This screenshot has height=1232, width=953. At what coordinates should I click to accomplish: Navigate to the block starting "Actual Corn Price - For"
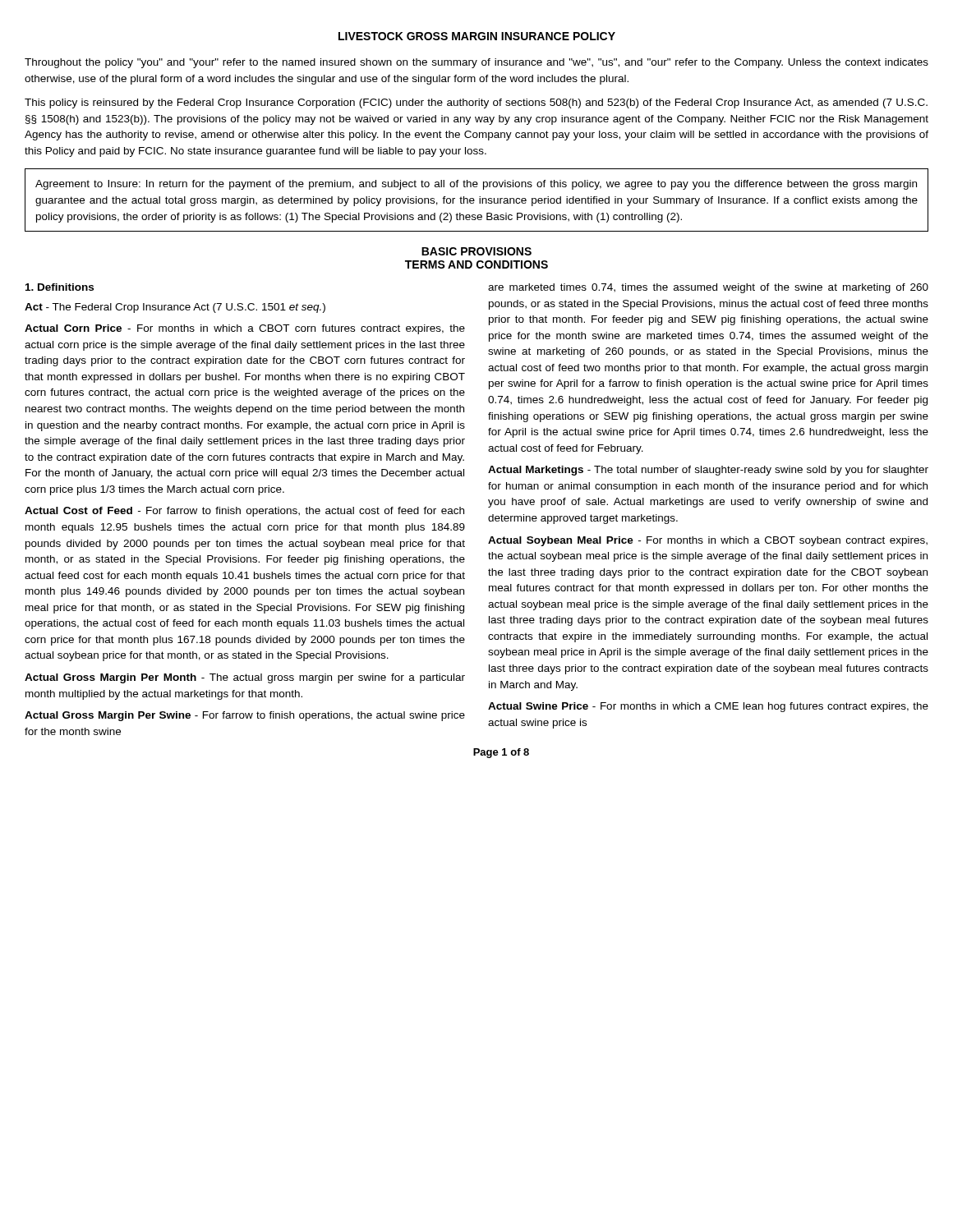point(245,409)
